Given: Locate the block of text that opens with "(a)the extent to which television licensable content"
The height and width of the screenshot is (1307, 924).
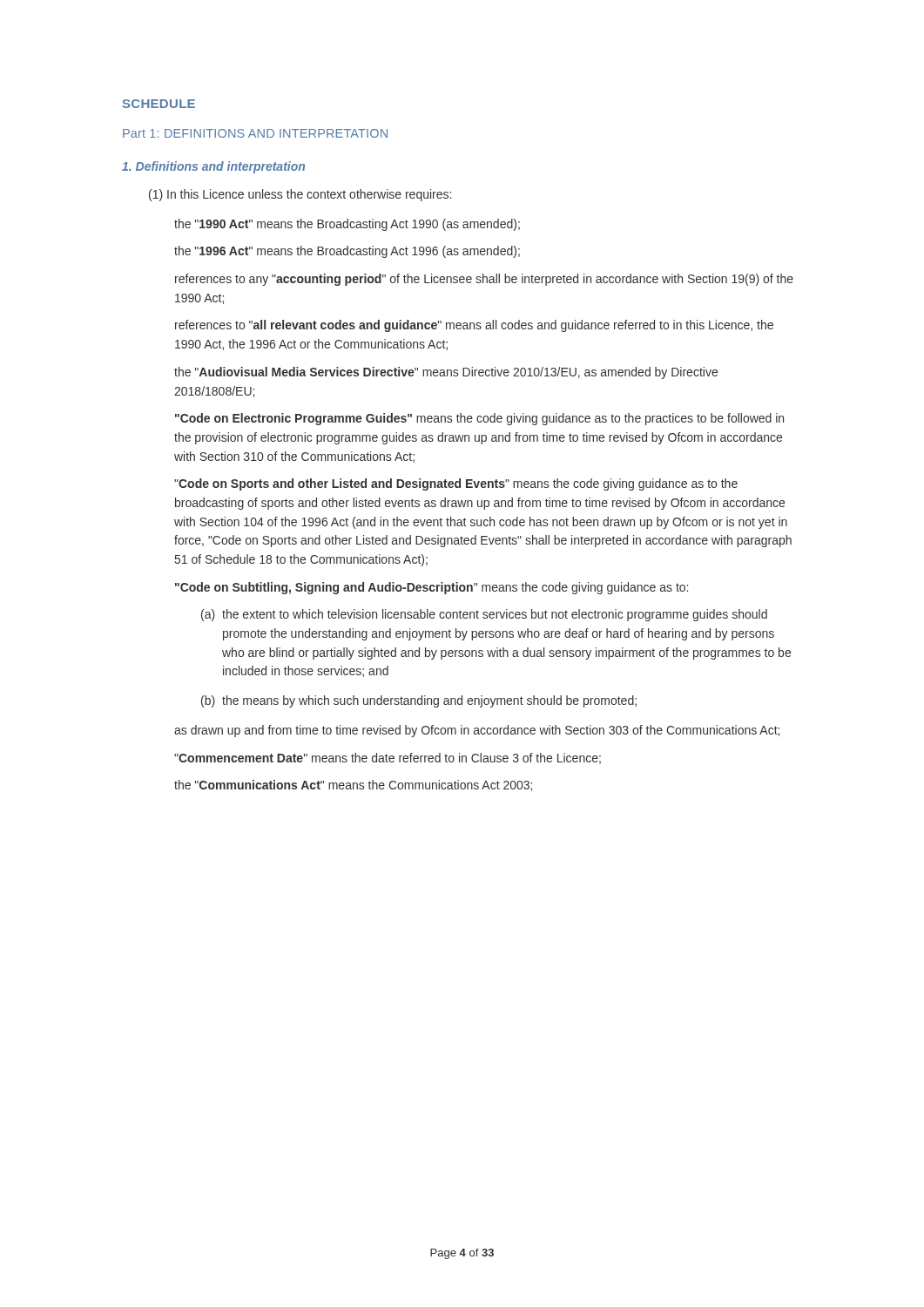Looking at the screenshot, I should (499, 644).
